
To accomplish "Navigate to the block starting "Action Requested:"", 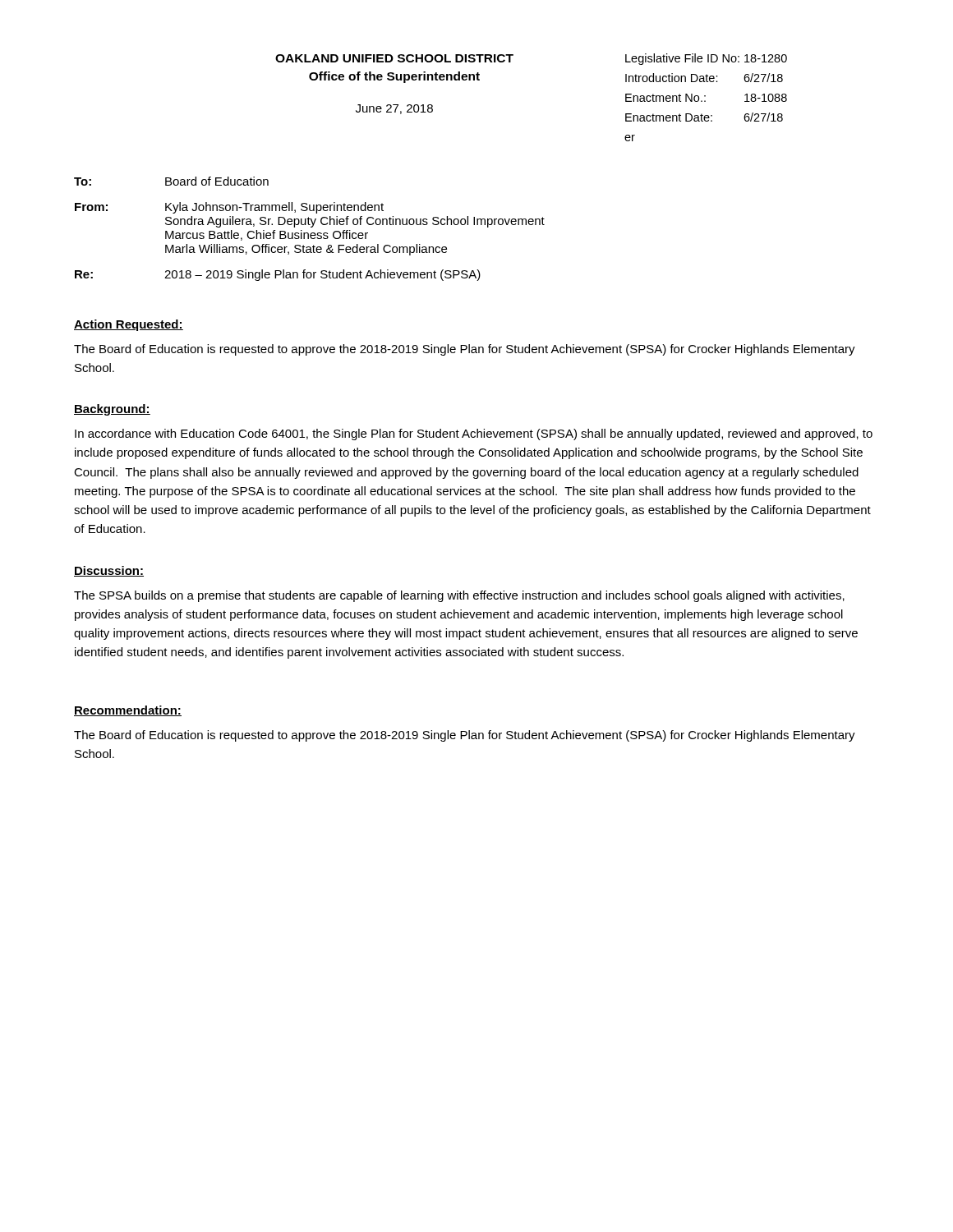I will point(128,324).
